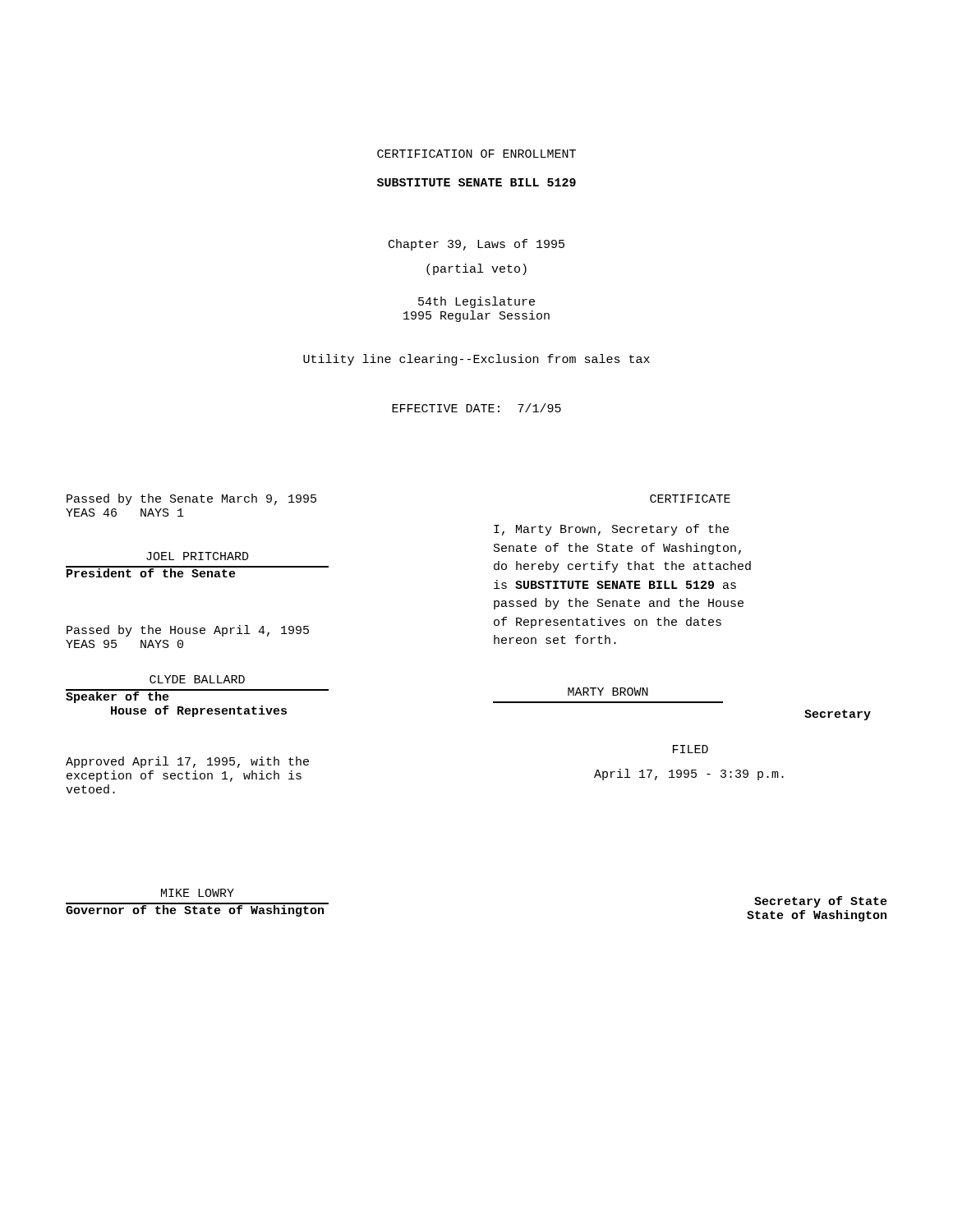Viewport: 953px width, 1232px height.
Task: Find the text containing "MARTY BROWN"
Action: point(608,694)
